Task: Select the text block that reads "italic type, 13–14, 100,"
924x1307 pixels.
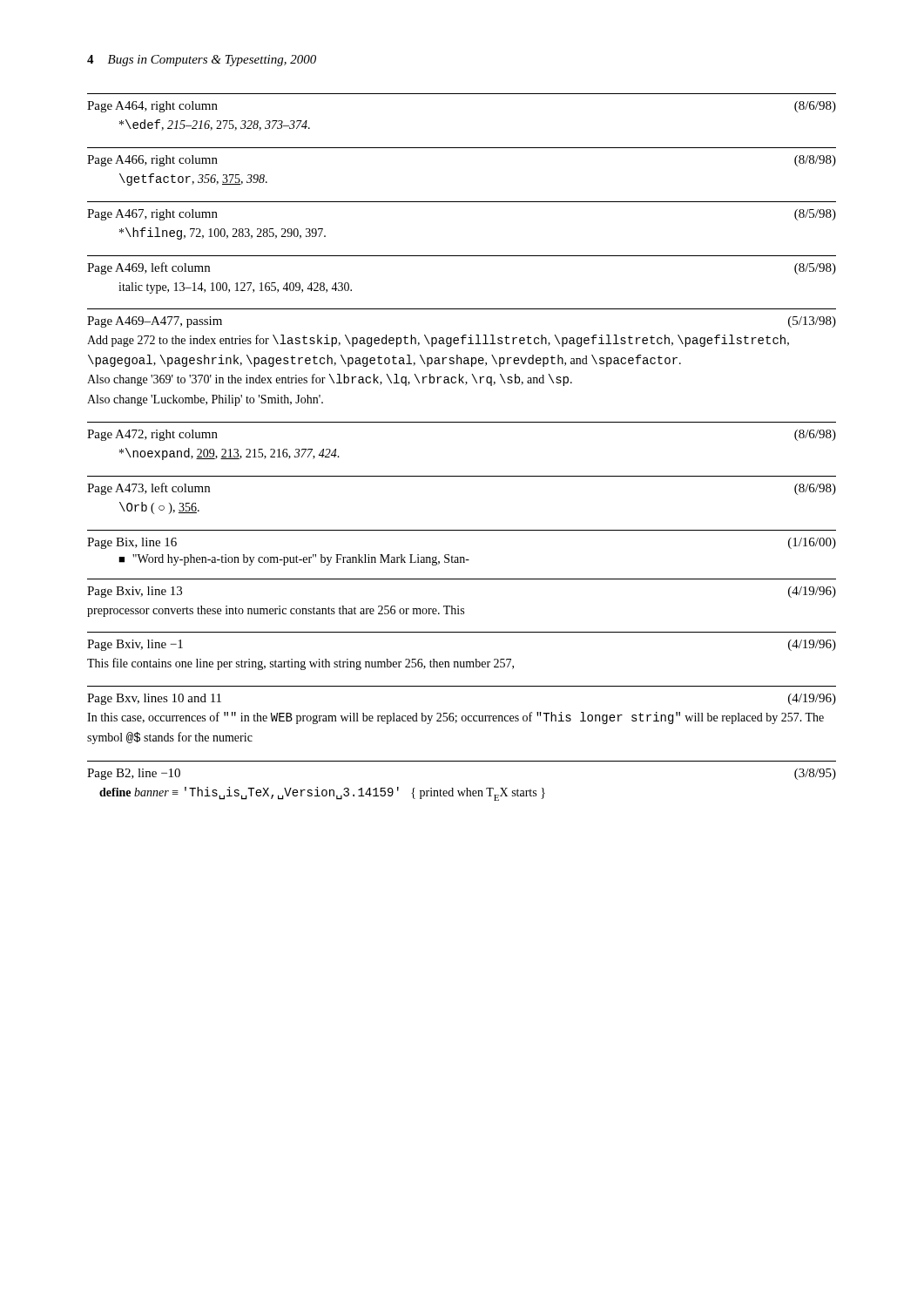Action: click(x=236, y=287)
